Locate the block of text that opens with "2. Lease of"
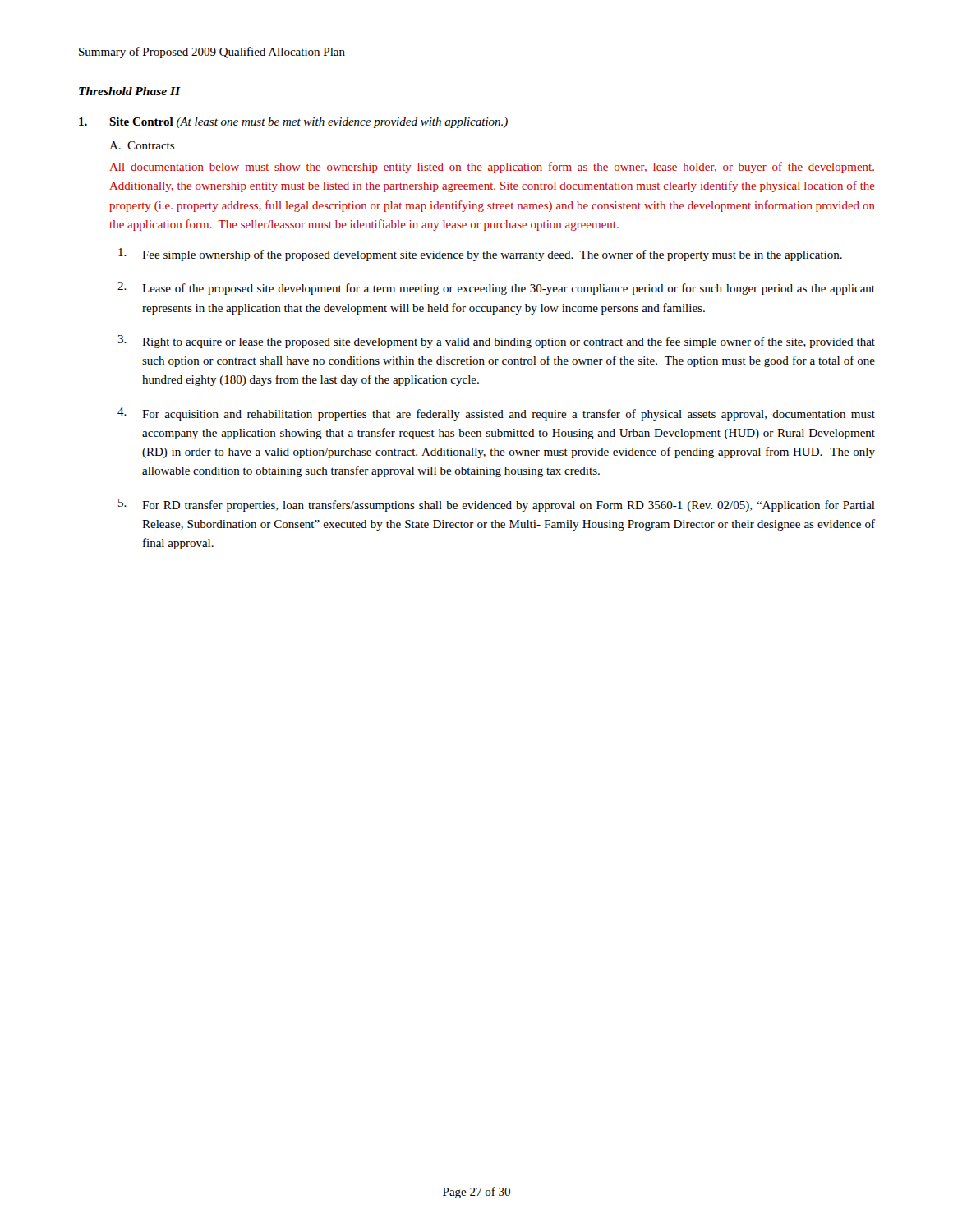The image size is (953, 1232). tap(496, 299)
